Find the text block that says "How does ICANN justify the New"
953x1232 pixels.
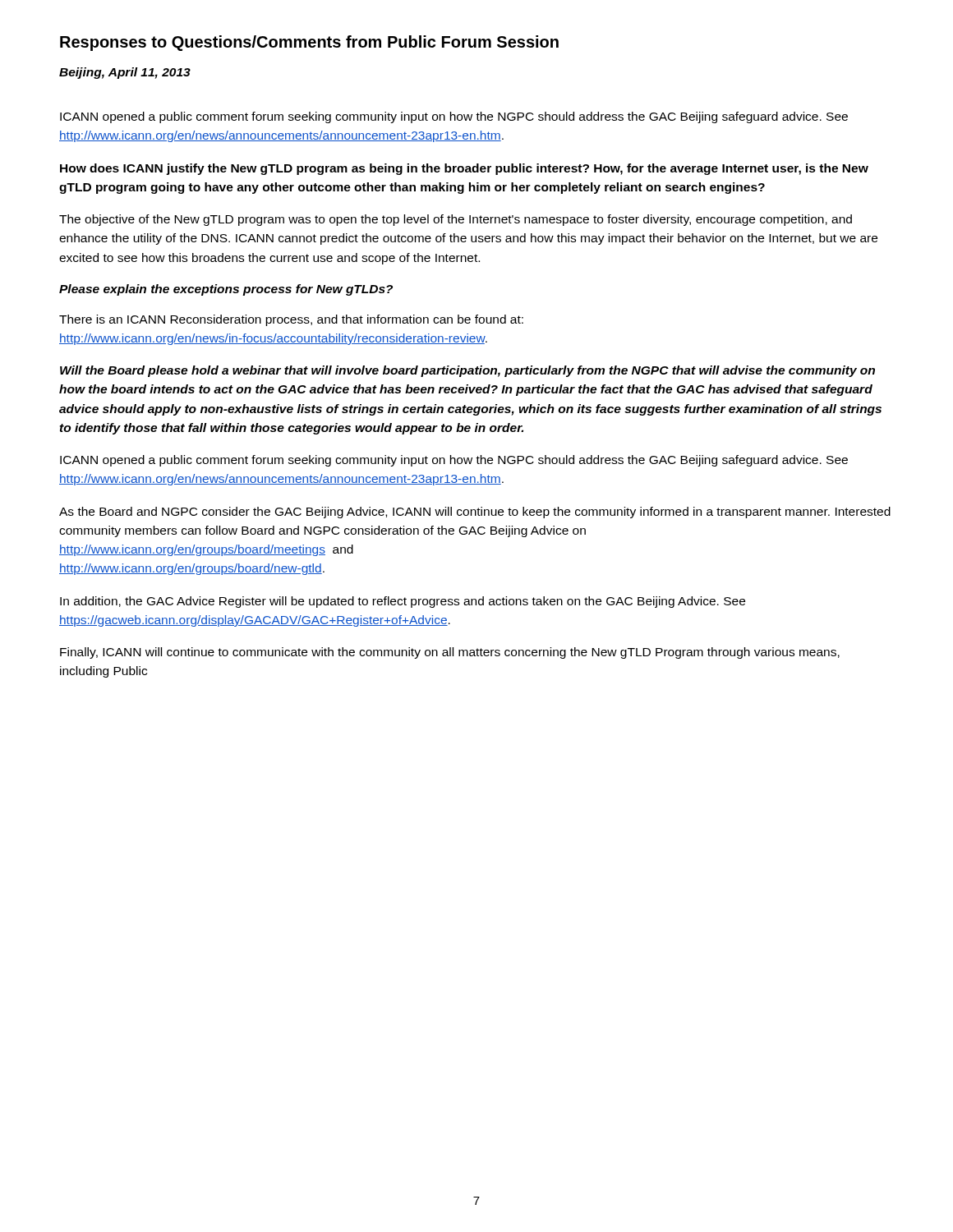click(464, 177)
